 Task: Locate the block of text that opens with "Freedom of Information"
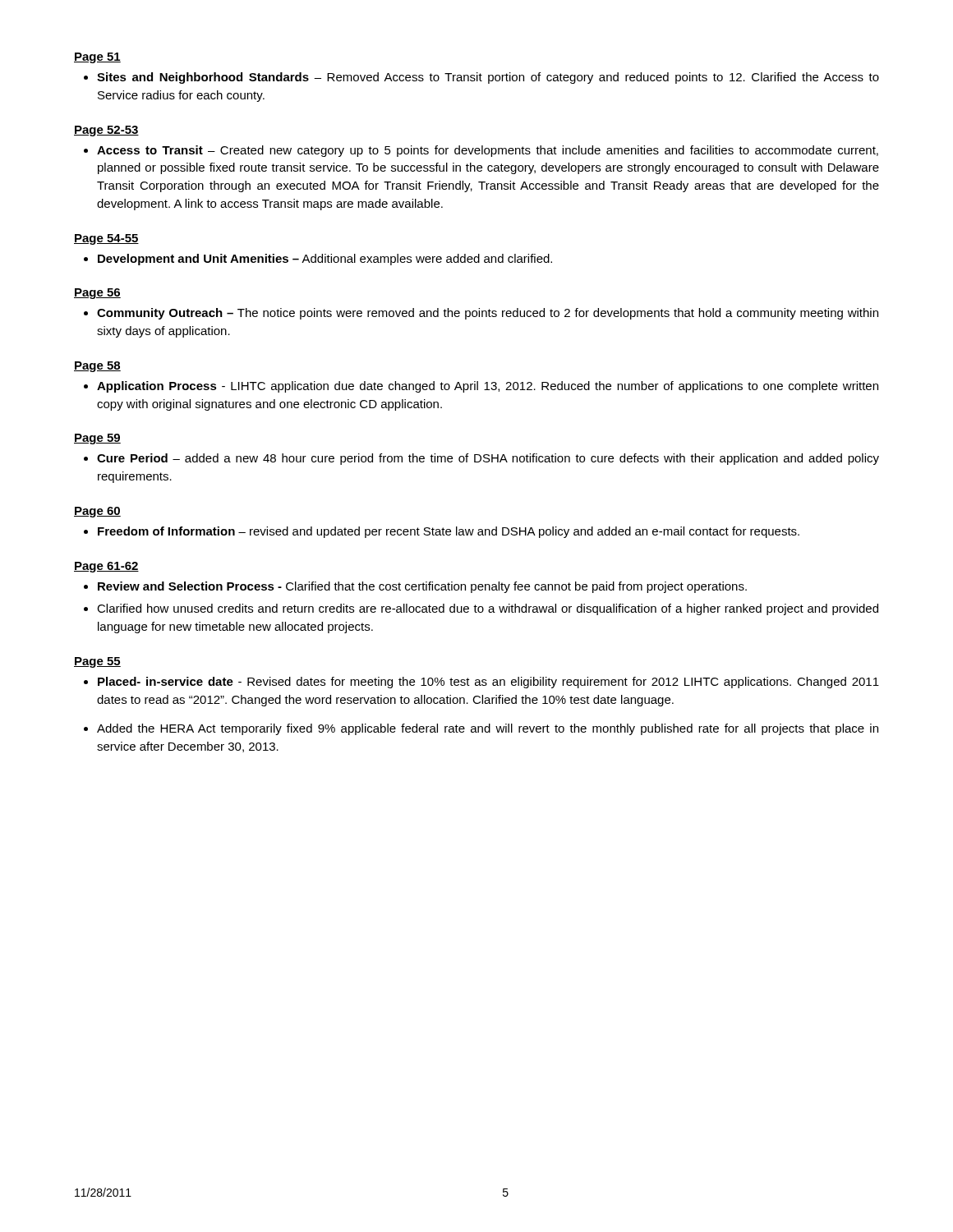click(x=449, y=531)
